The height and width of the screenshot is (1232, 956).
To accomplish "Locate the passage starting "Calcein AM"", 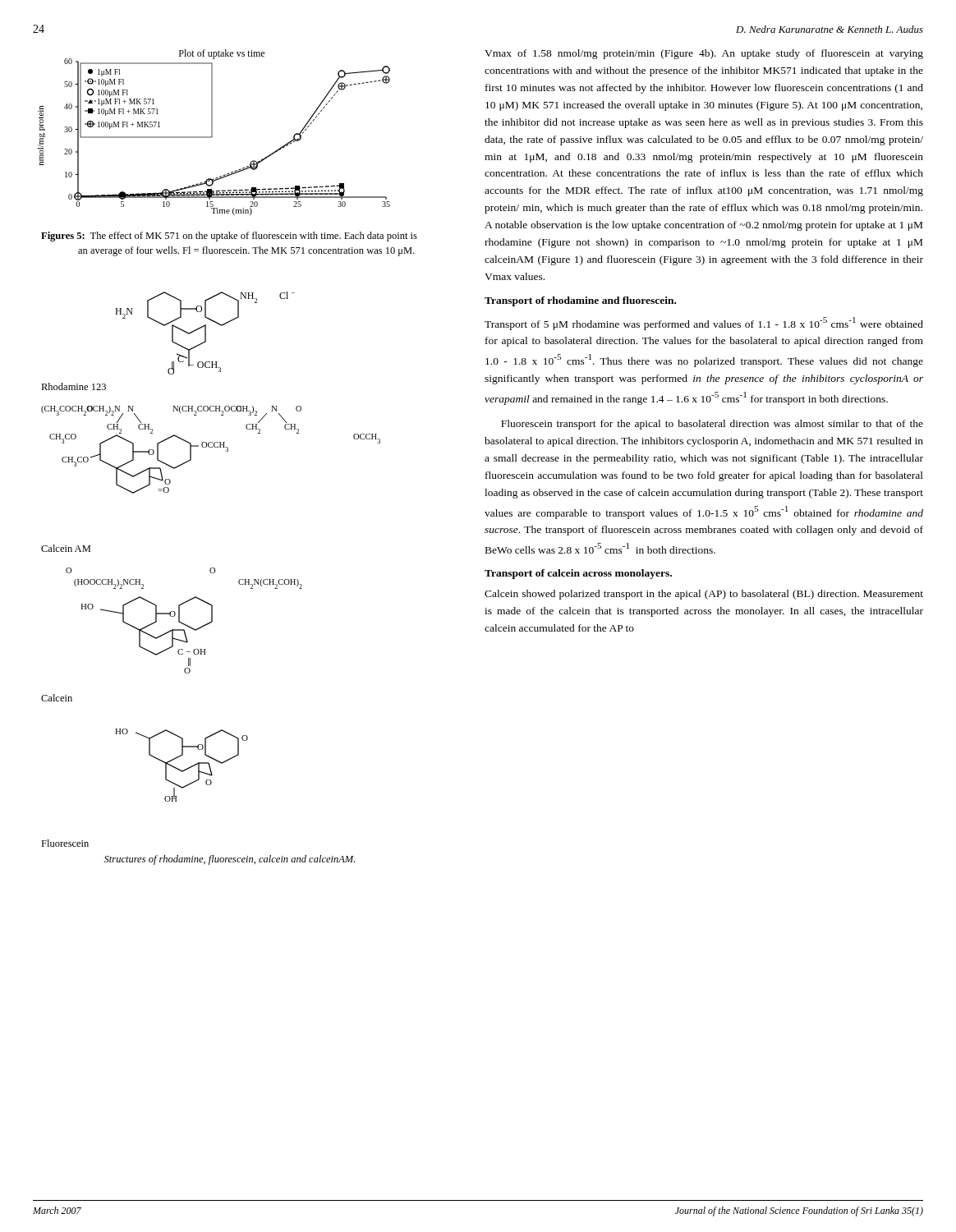I will click(66, 549).
